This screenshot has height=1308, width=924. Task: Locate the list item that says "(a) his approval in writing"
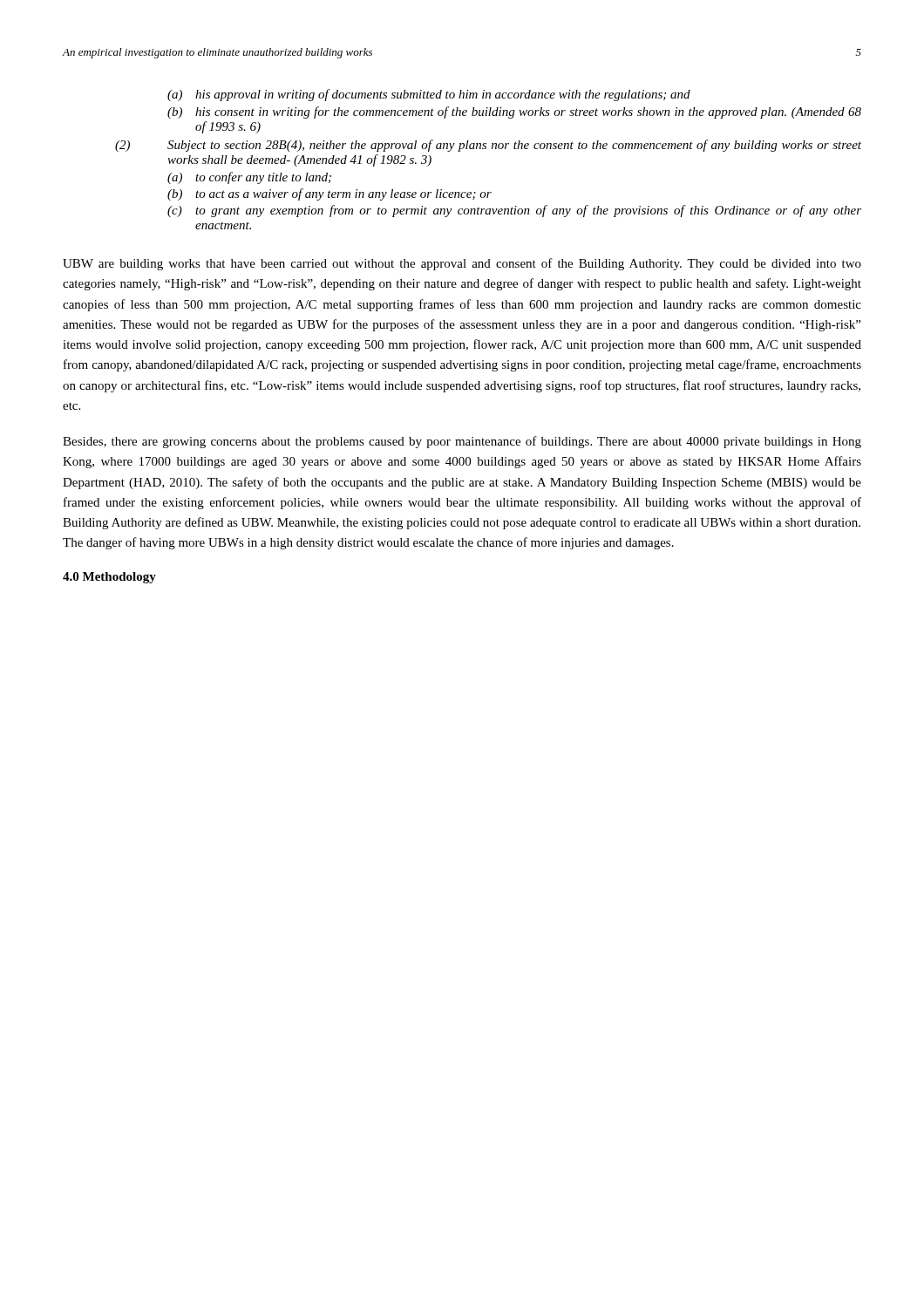[514, 95]
